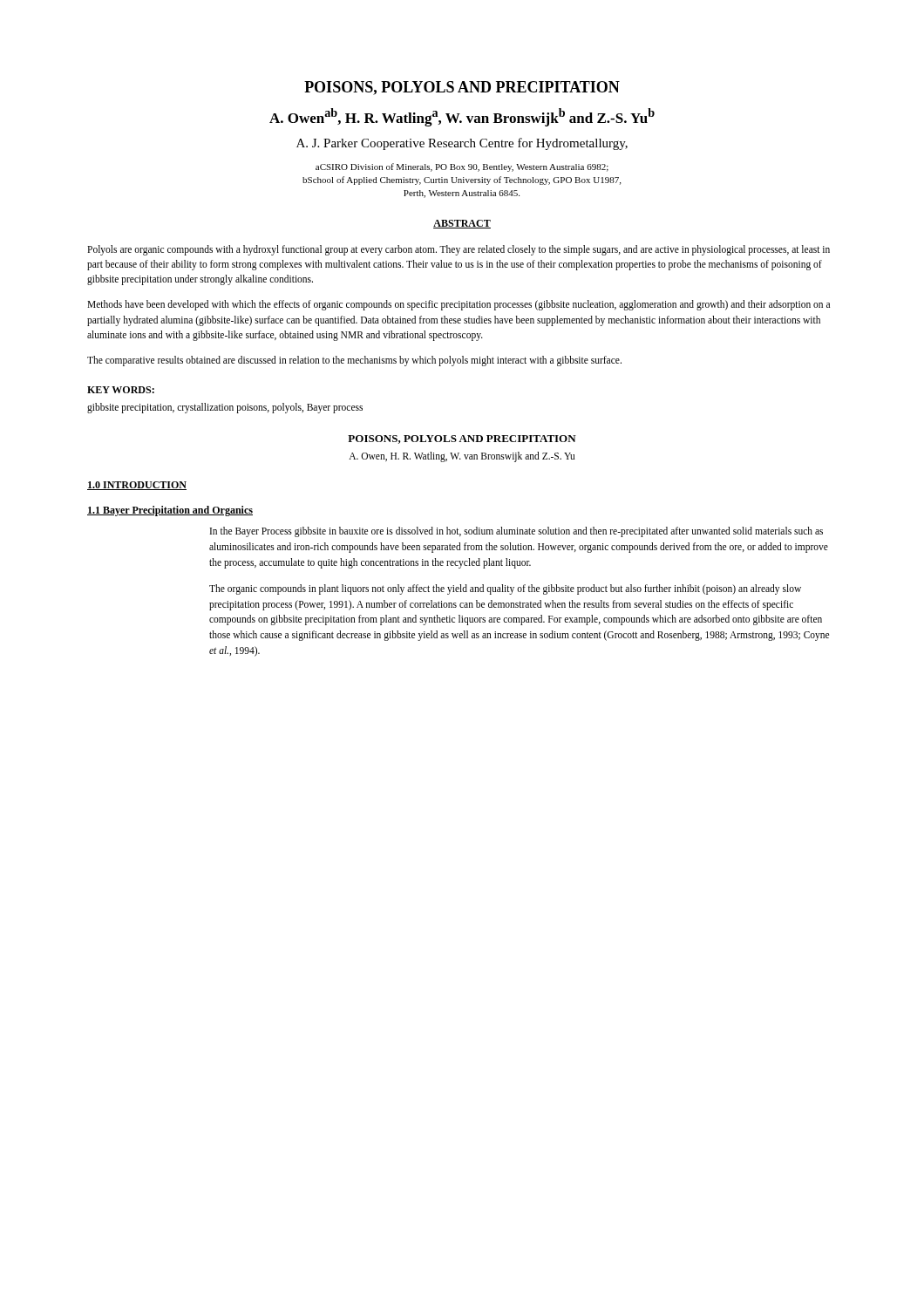Point to the title beginning "A. Owenab, H. R. Watlinga, W. van"
The image size is (924, 1308).
(x=462, y=116)
